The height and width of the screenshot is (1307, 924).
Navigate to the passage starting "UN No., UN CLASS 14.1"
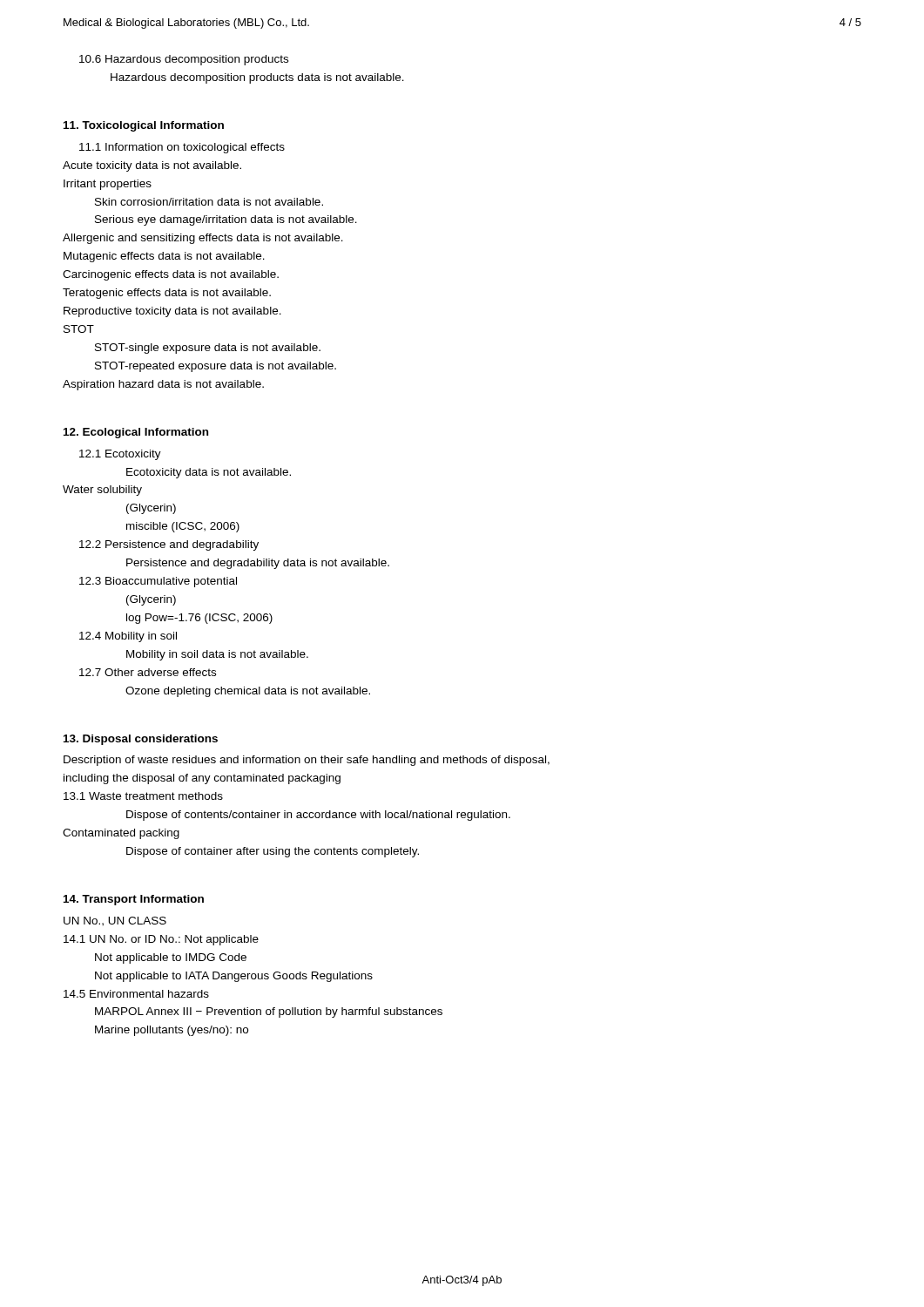(115, 921)
